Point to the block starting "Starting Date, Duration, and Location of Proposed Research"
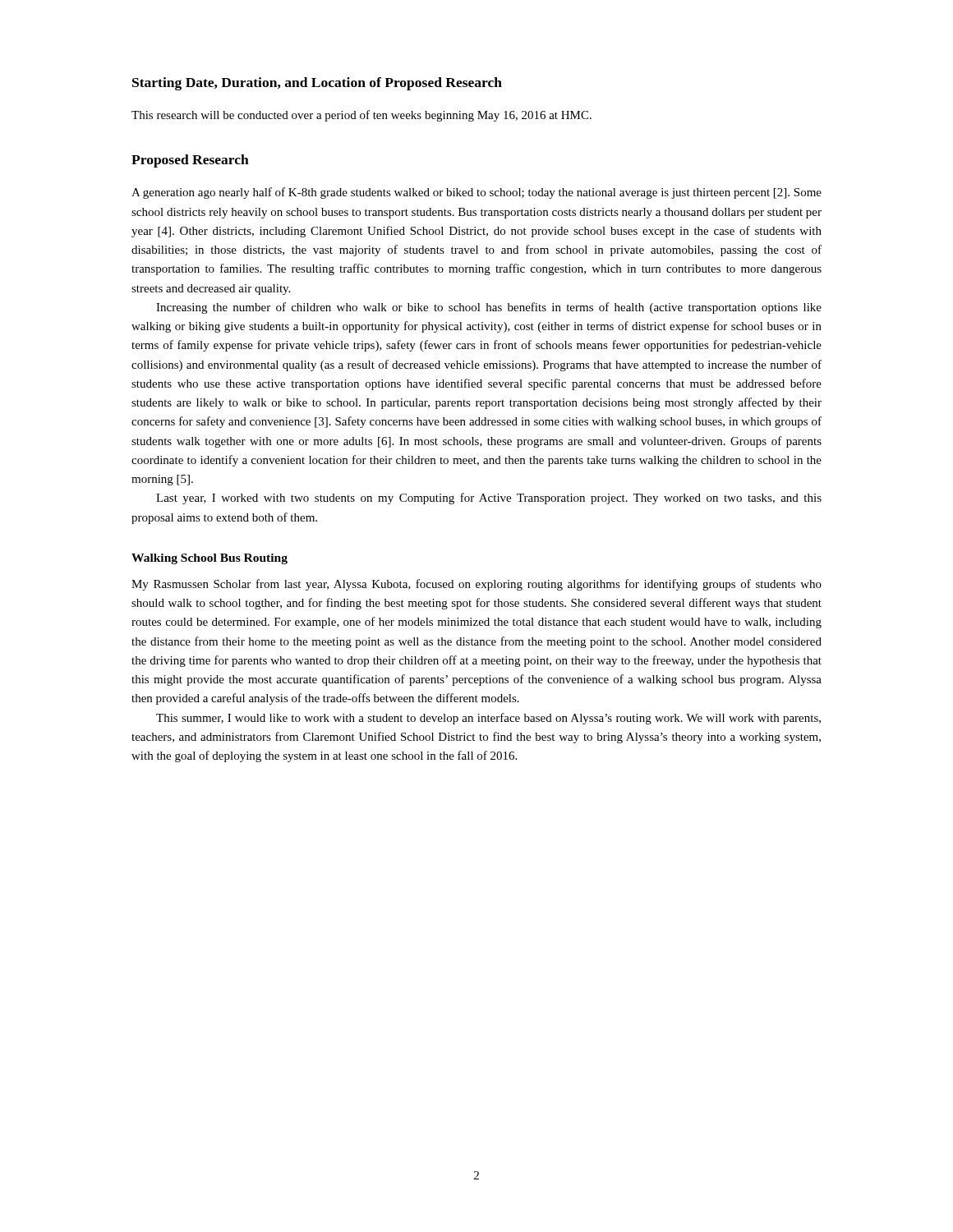 pyautogui.click(x=476, y=83)
